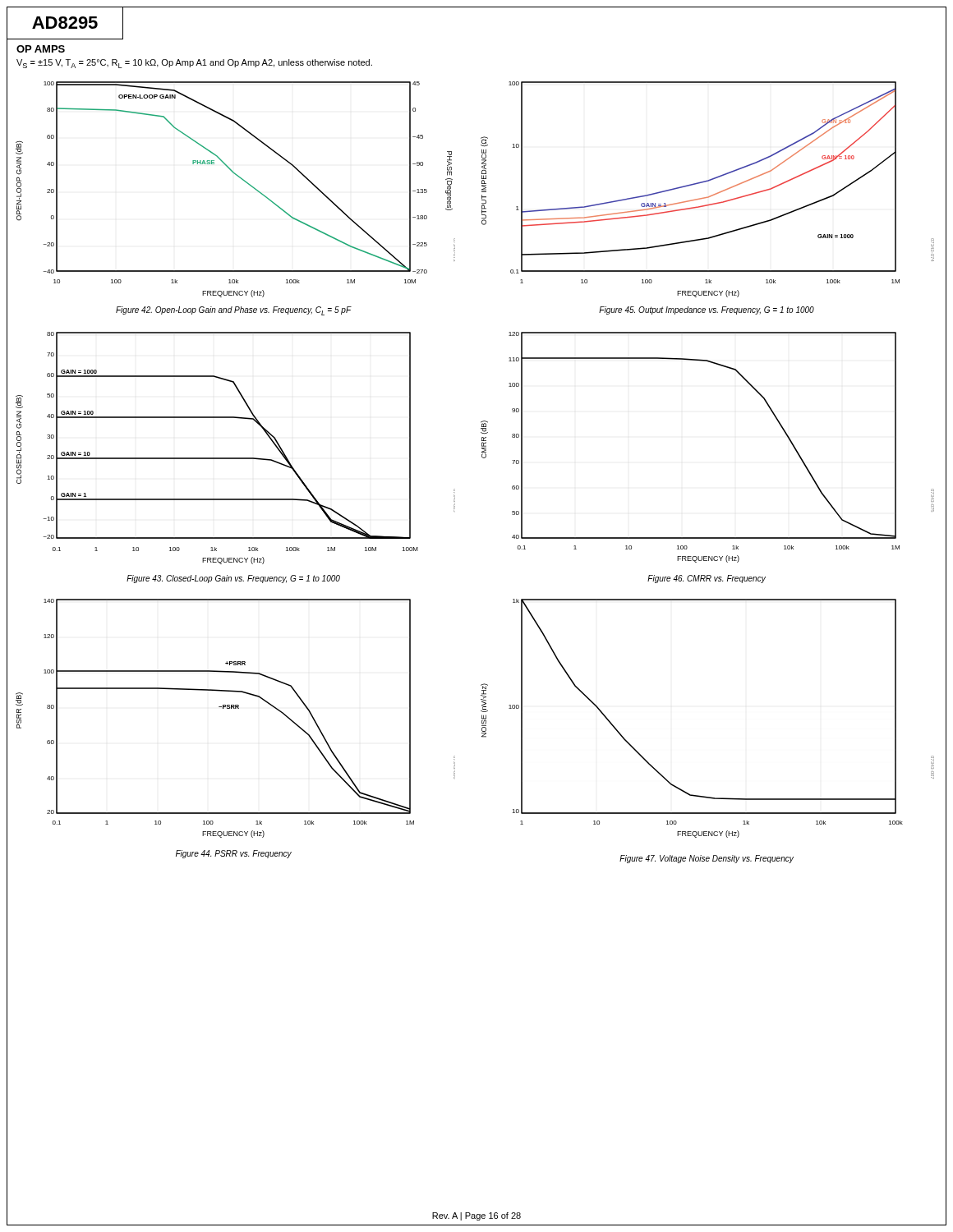Locate the passage starting "Figure 47. Voltage"
The height and width of the screenshot is (1232, 953).
(x=707, y=859)
